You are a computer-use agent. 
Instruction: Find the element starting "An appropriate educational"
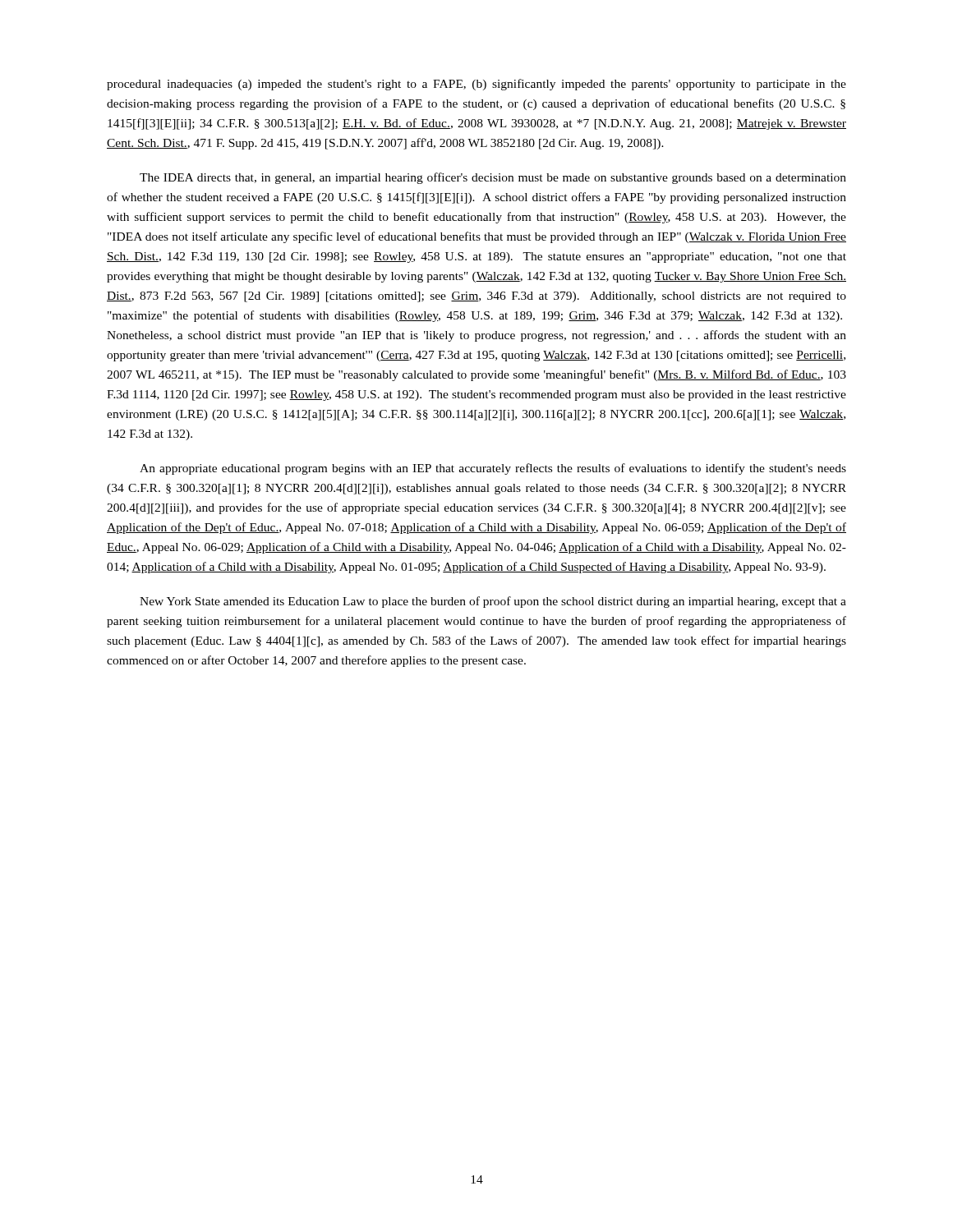point(476,517)
